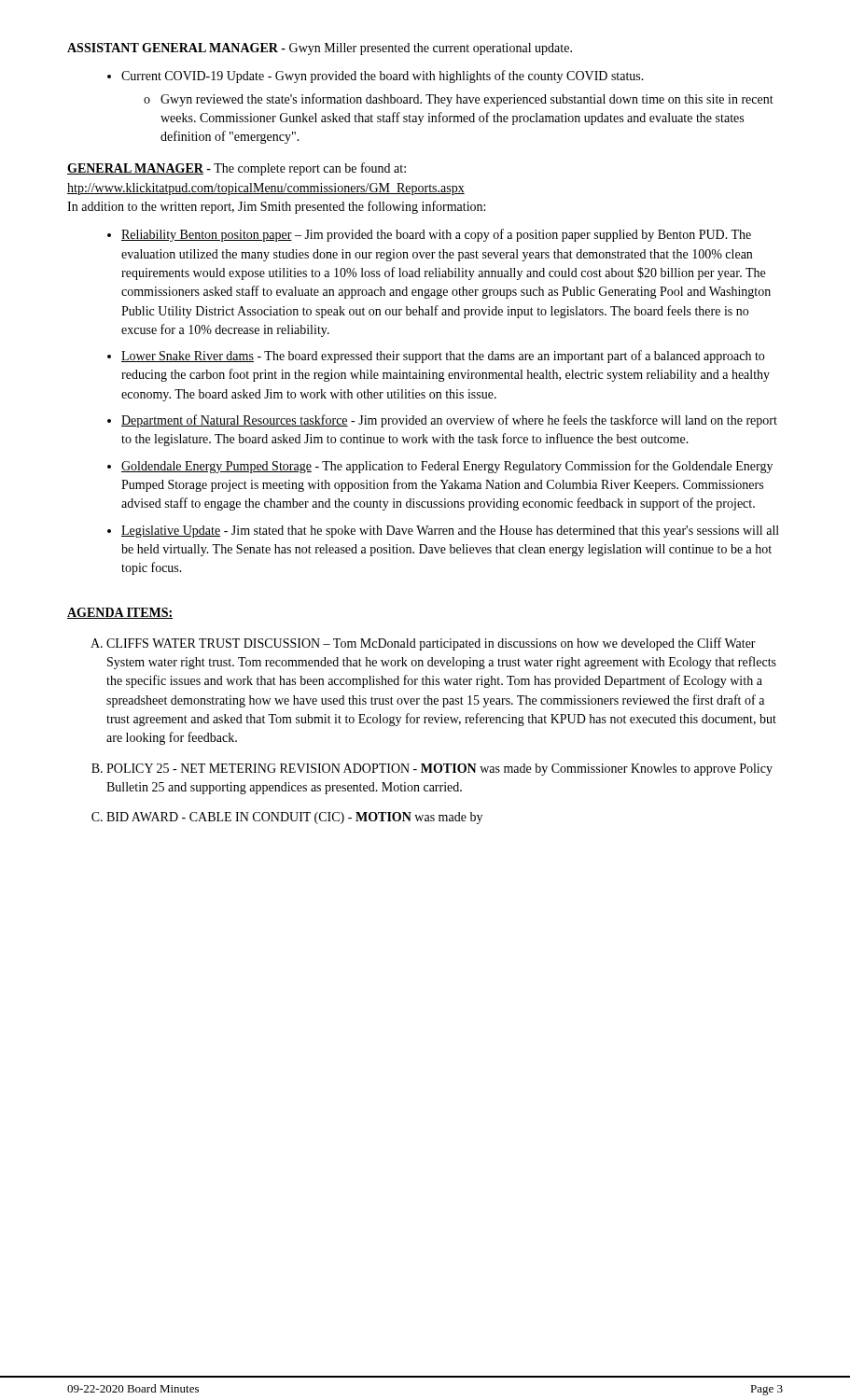Click on the text block starting "BID AWARD - CABLE IN CONDUIT"

295,817
